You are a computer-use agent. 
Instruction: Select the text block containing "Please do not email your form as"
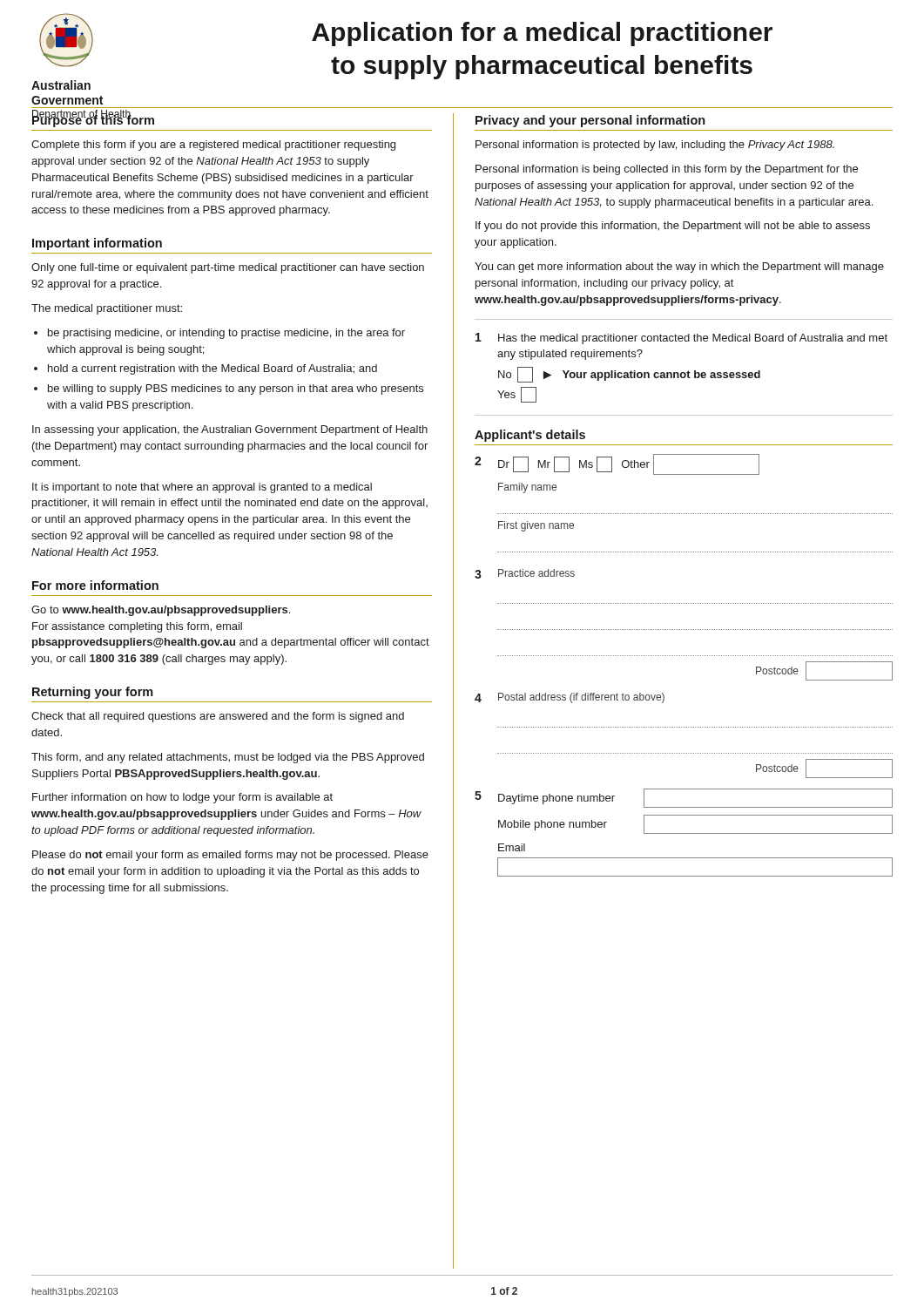[230, 871]
